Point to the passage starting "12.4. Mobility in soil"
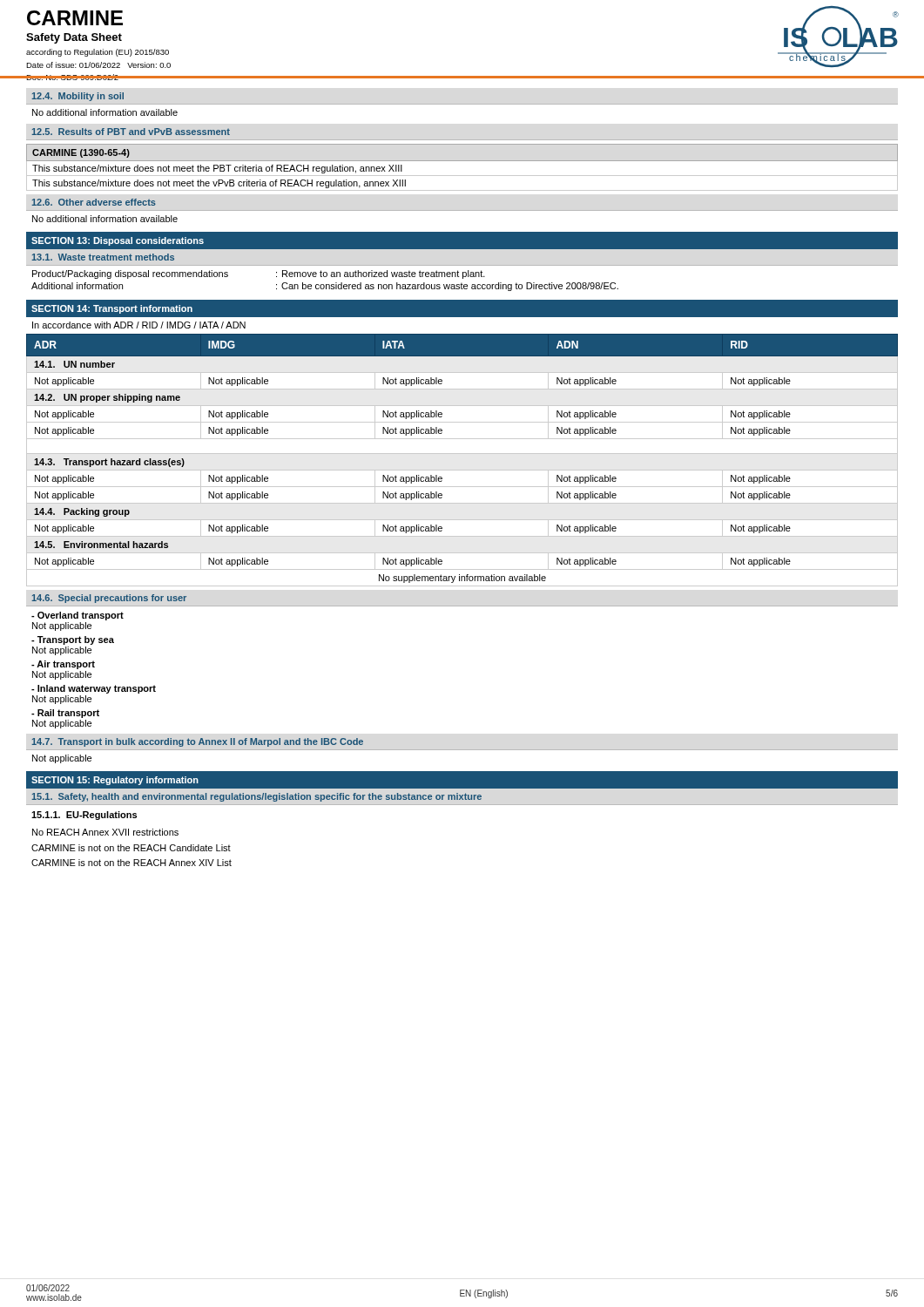 tap(78, 96)
